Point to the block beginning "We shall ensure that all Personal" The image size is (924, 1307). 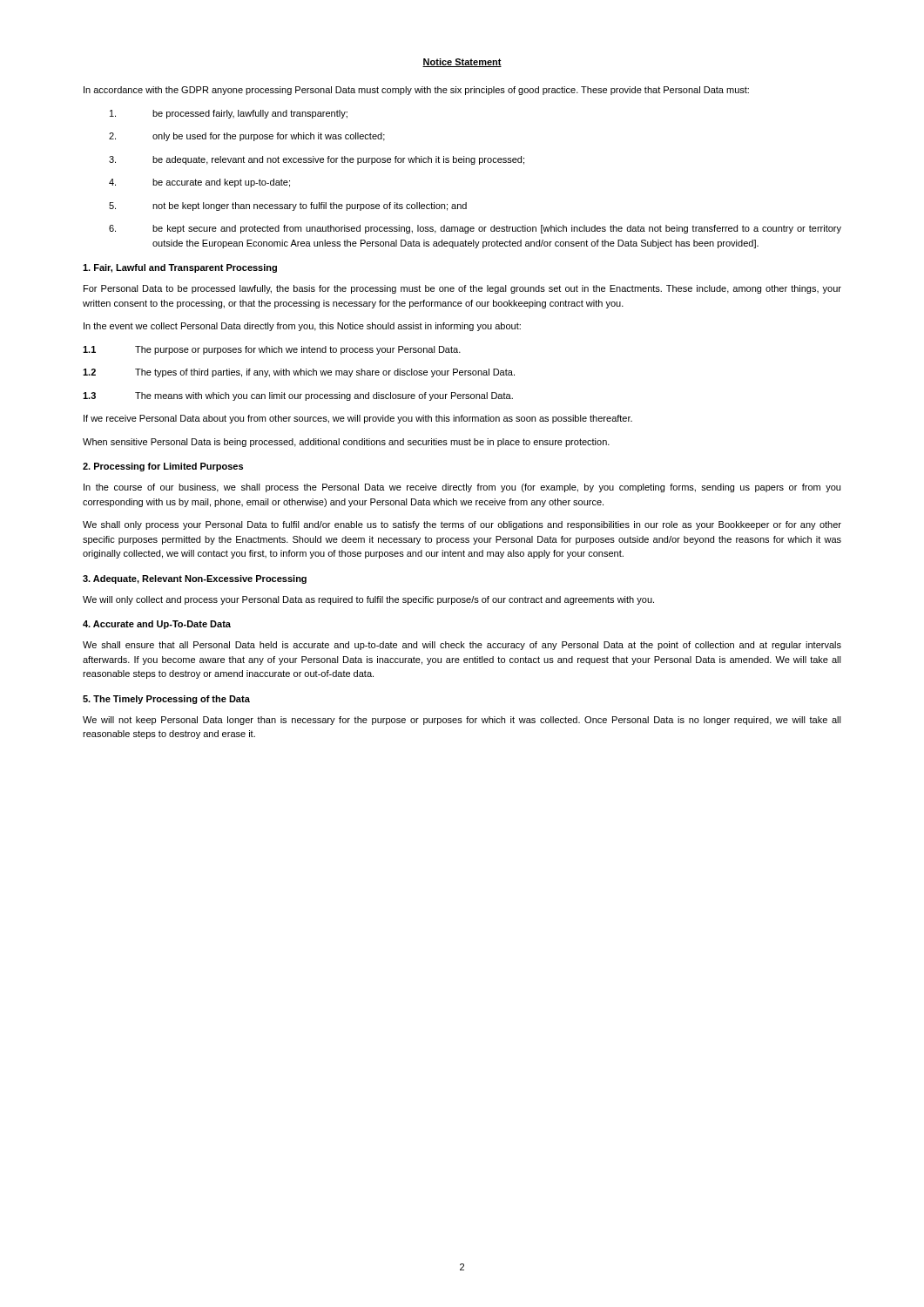tap(462, 659)
